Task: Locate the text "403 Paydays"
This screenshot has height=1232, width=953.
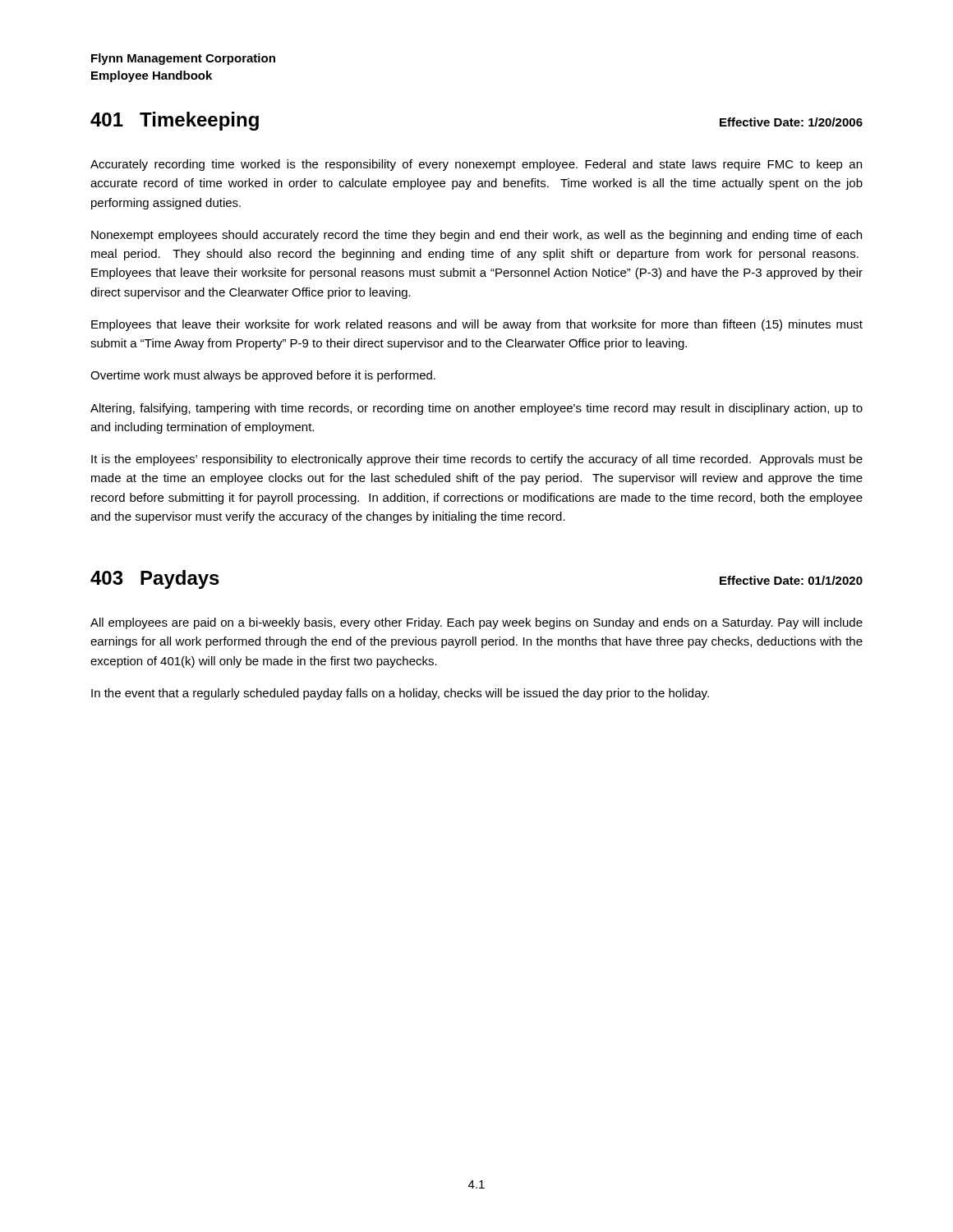Action: click(x=155, y=578)
